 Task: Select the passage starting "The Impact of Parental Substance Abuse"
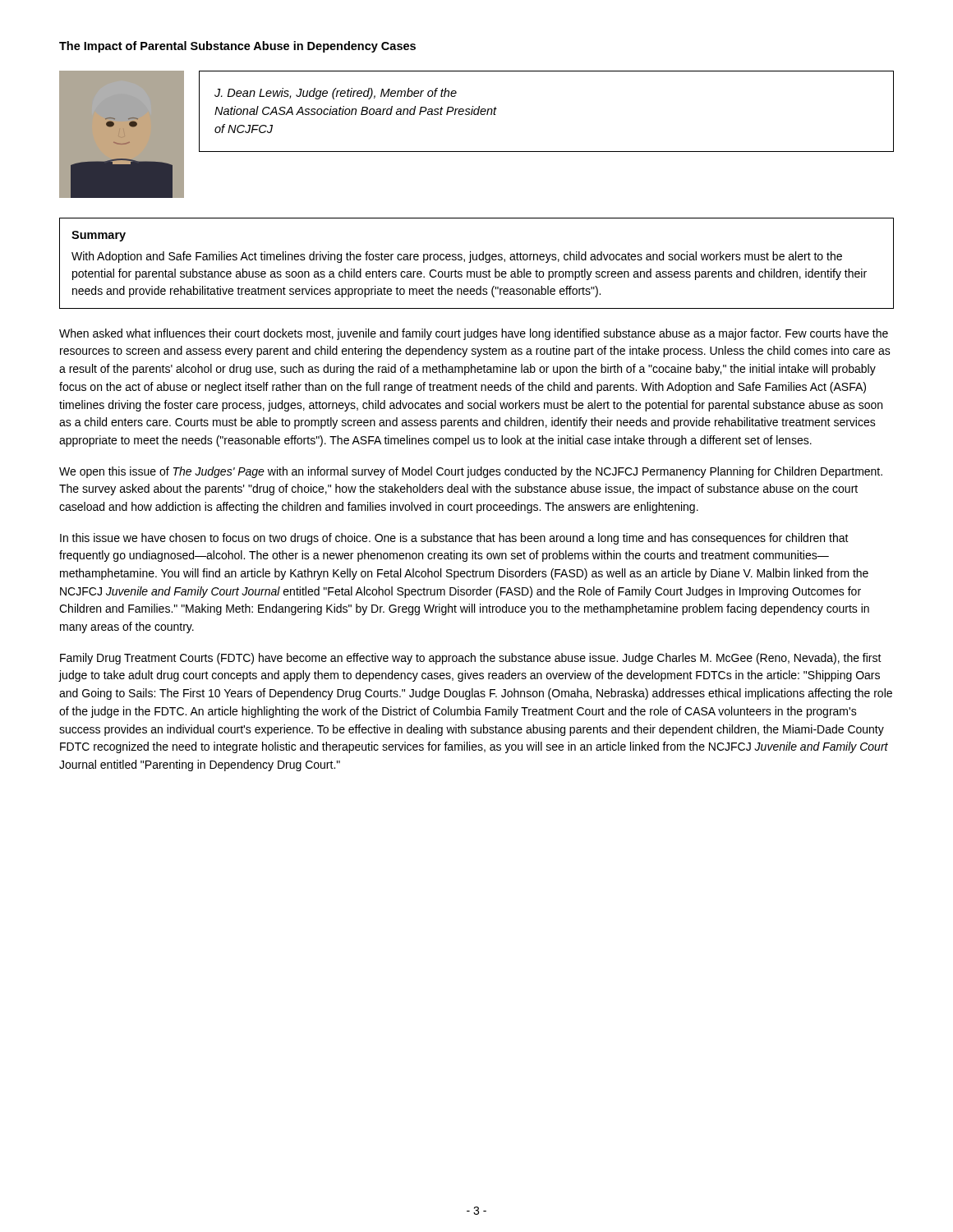238,46
